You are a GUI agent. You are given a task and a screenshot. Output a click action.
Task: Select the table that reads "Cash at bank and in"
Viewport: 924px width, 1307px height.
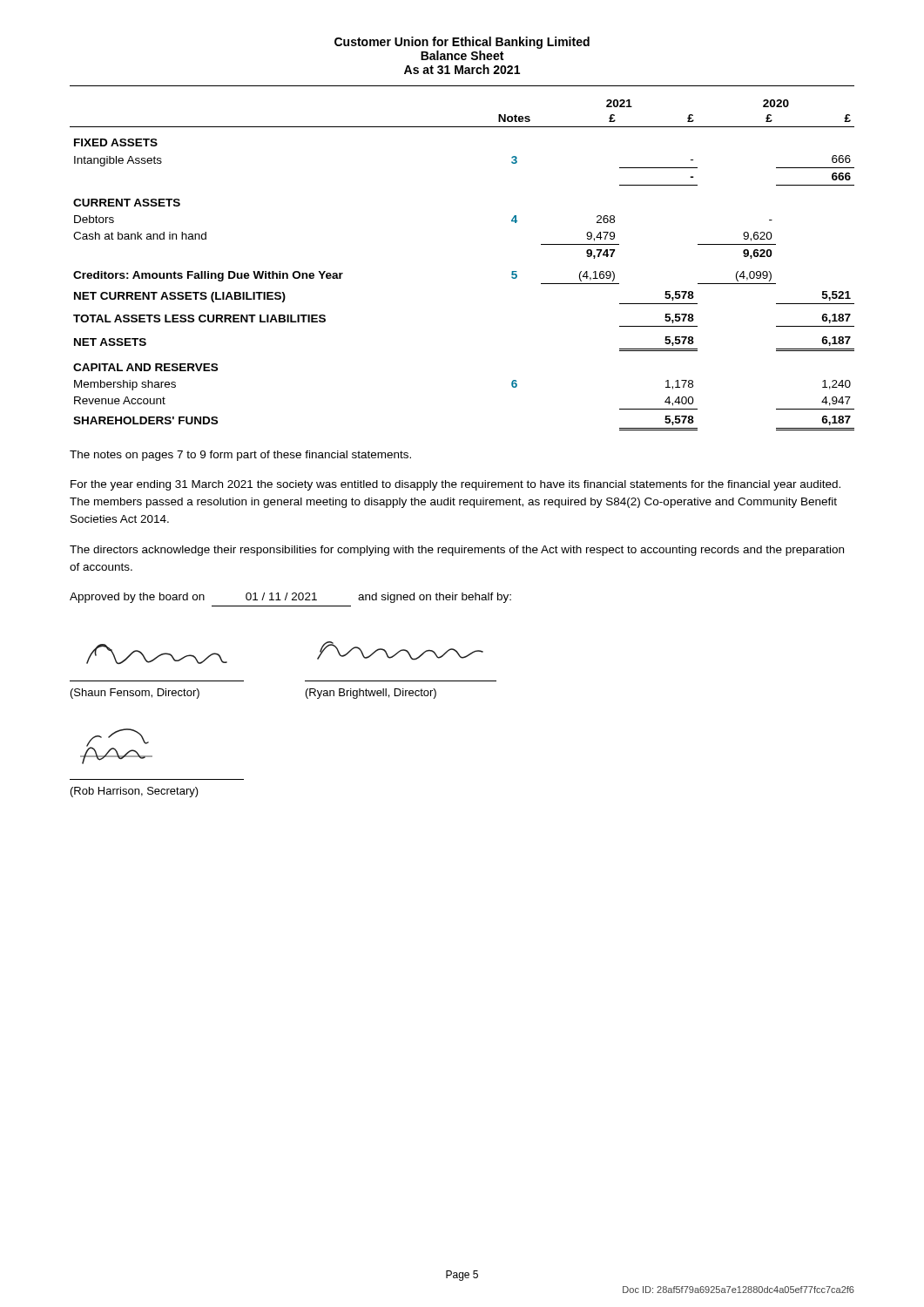coord(462,263)
